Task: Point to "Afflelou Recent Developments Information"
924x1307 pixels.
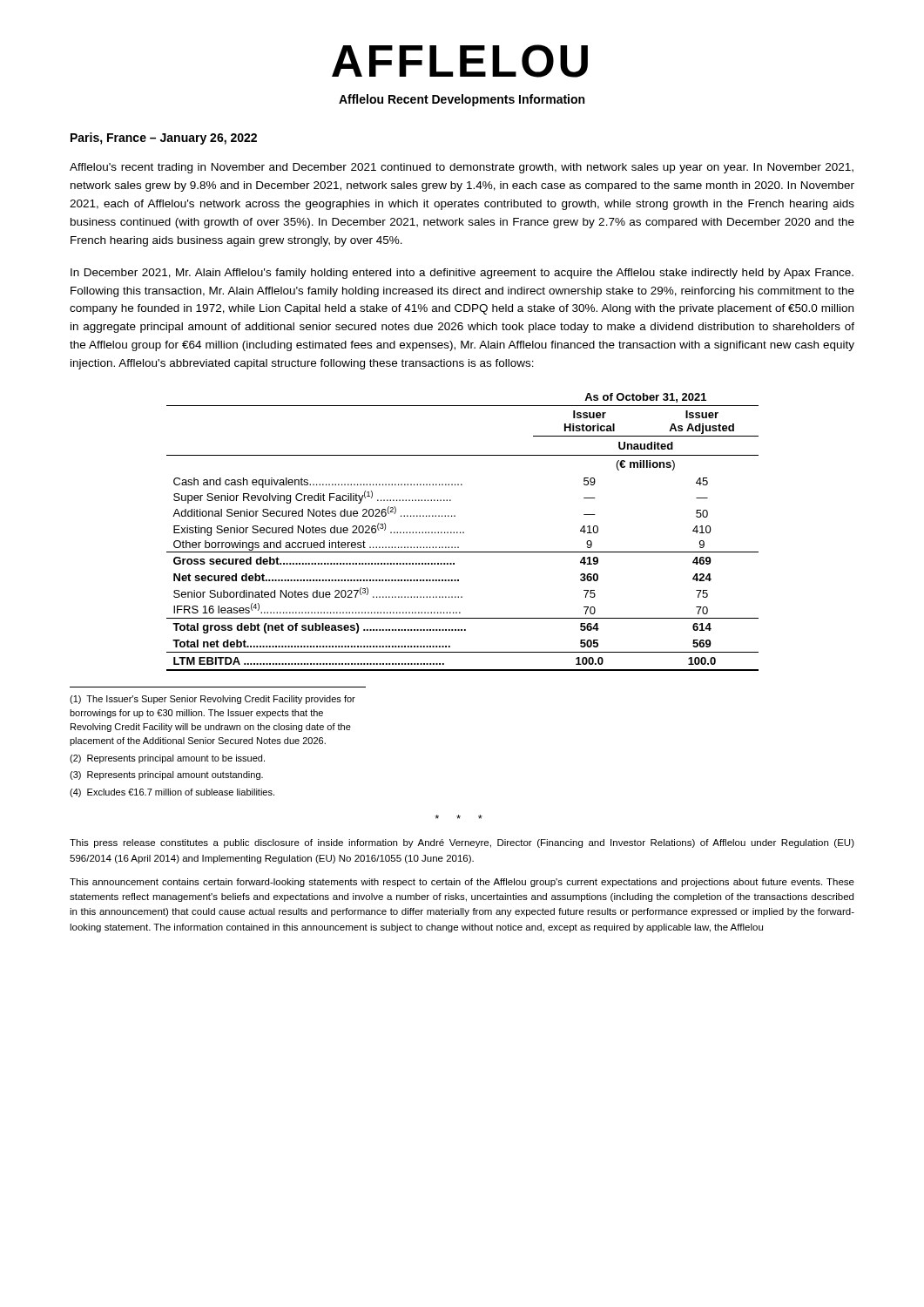Action: [462, 99]
